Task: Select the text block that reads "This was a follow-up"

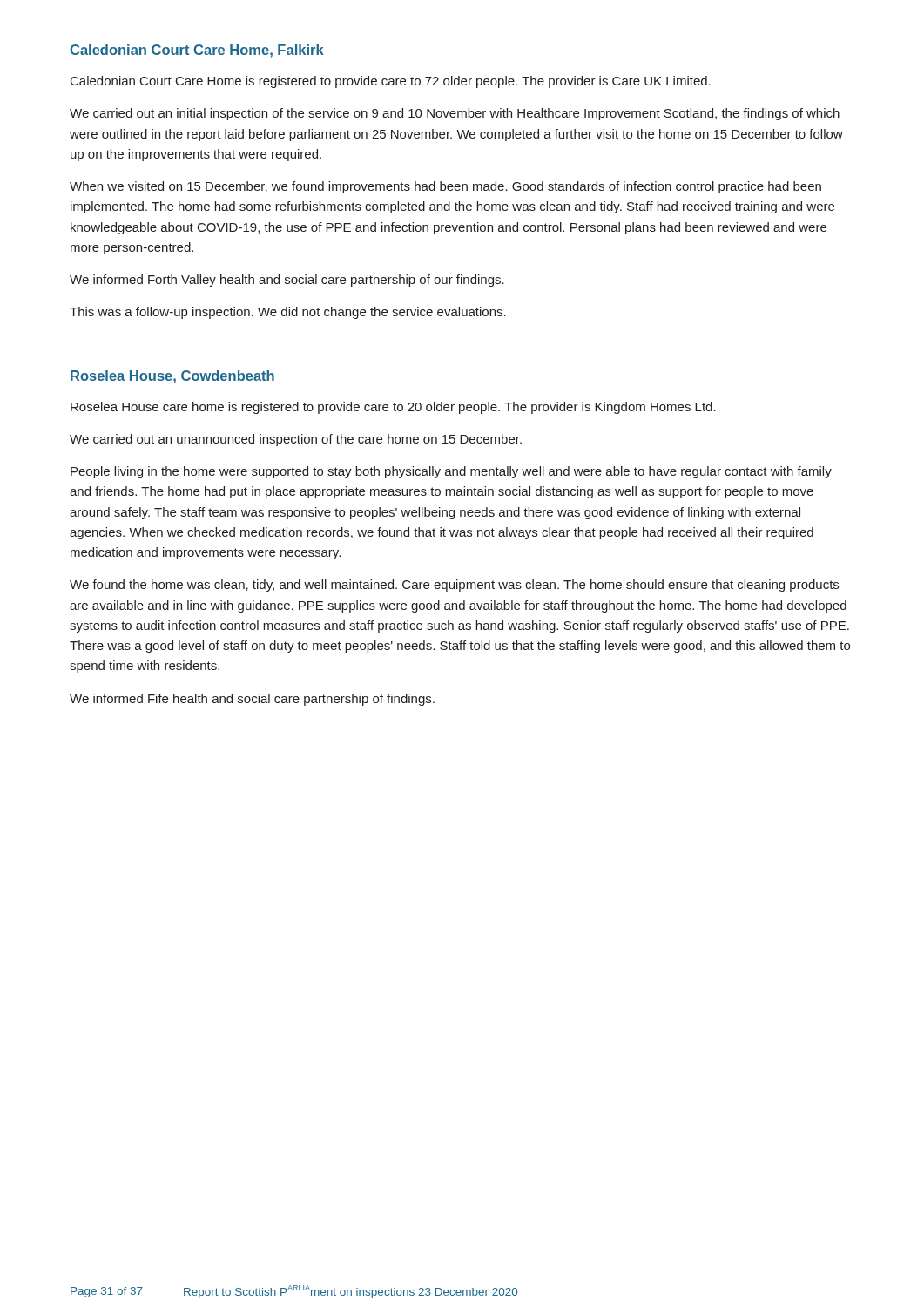Action: 288,312
